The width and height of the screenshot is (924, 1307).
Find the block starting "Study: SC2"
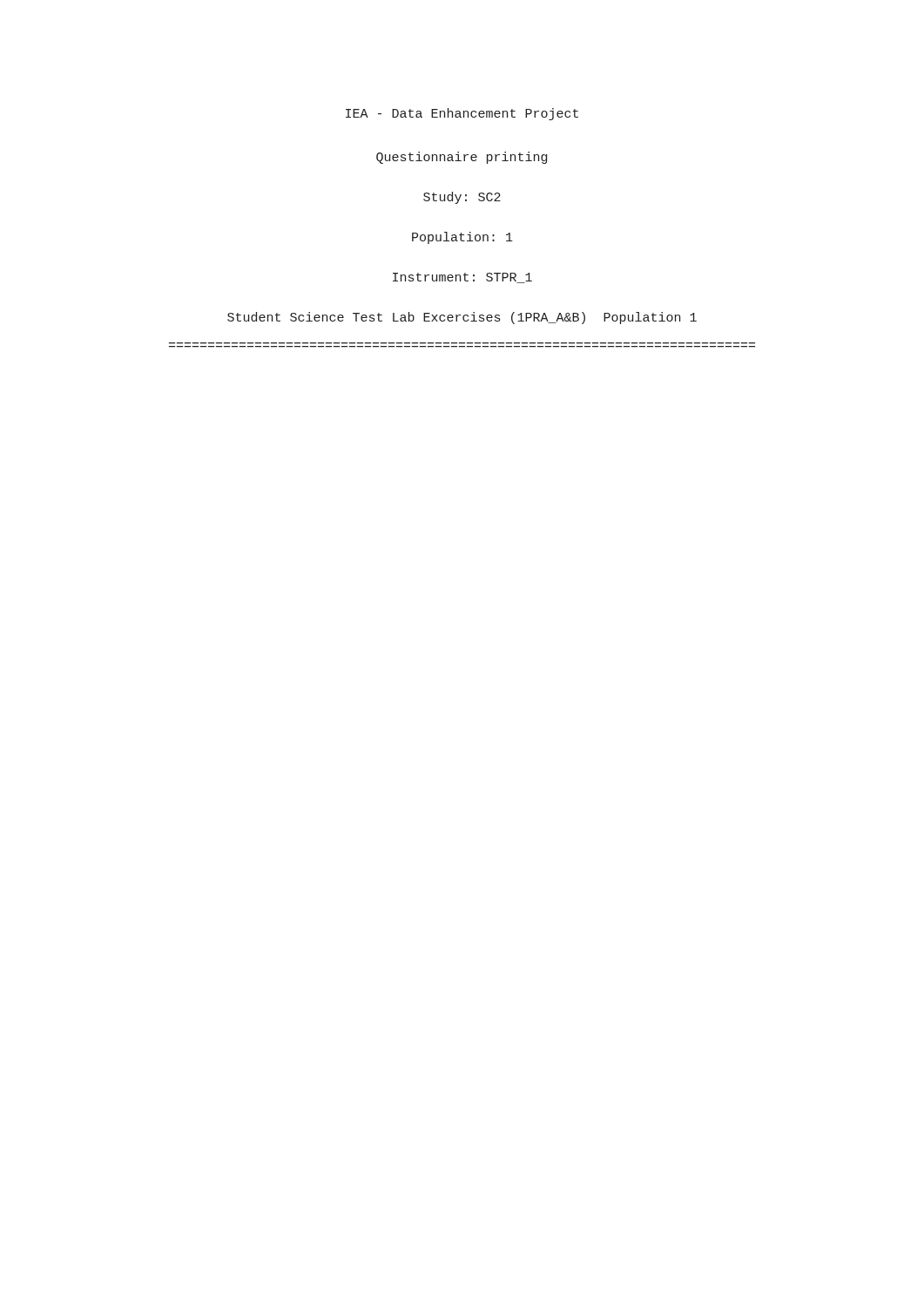[462, 198]
